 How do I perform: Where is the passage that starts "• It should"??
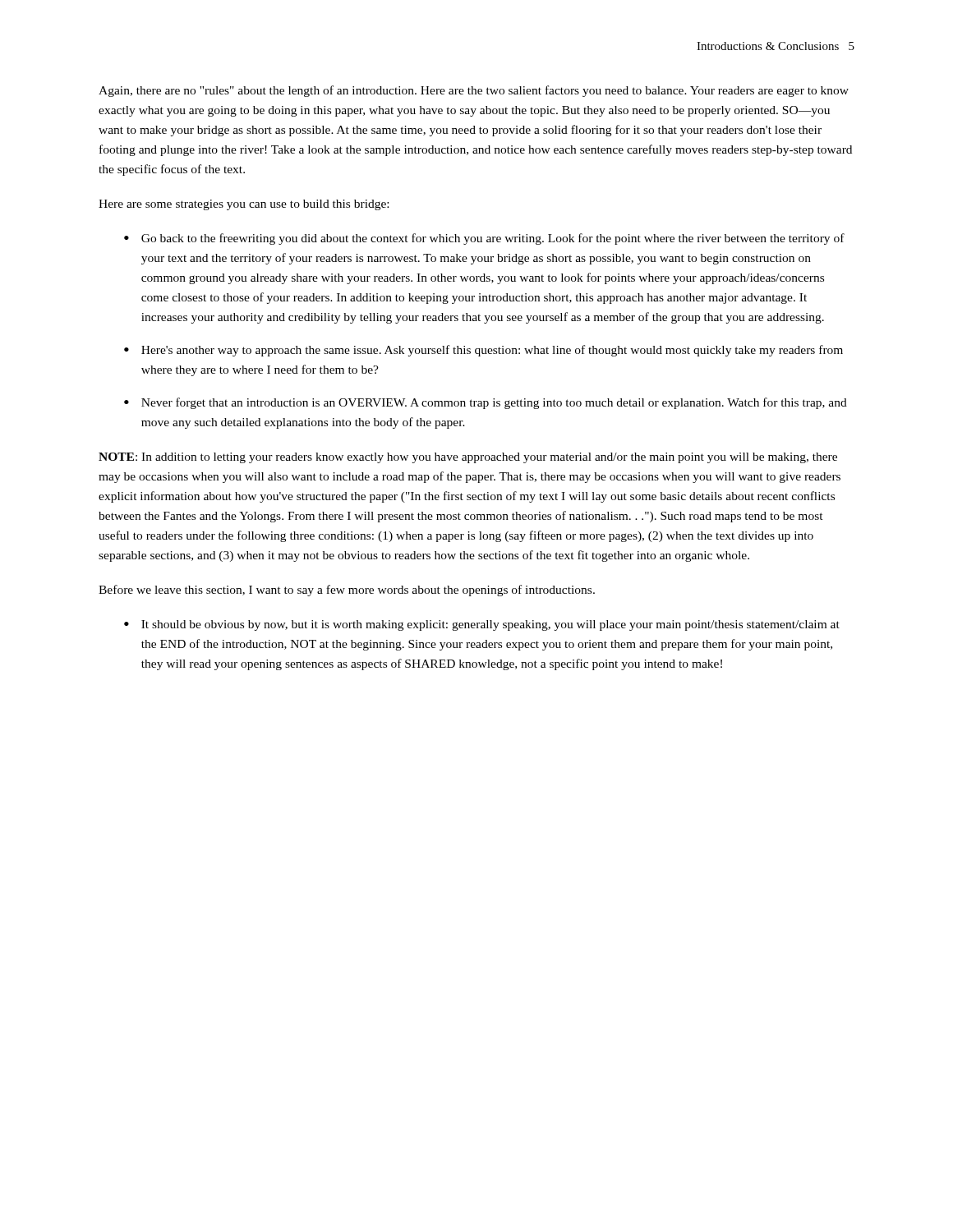(489, 644)
